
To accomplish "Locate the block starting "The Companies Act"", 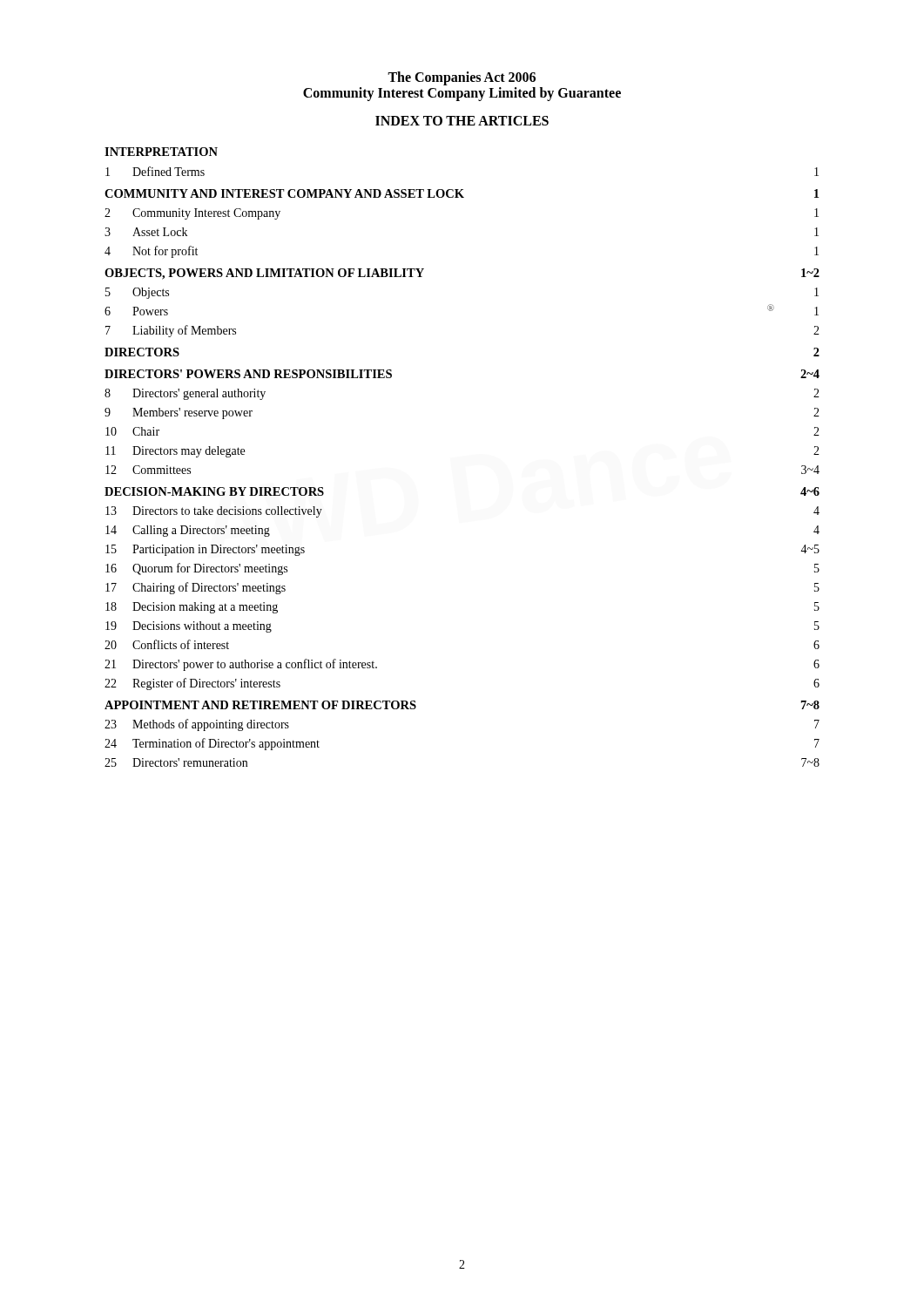I will point(462,85).
